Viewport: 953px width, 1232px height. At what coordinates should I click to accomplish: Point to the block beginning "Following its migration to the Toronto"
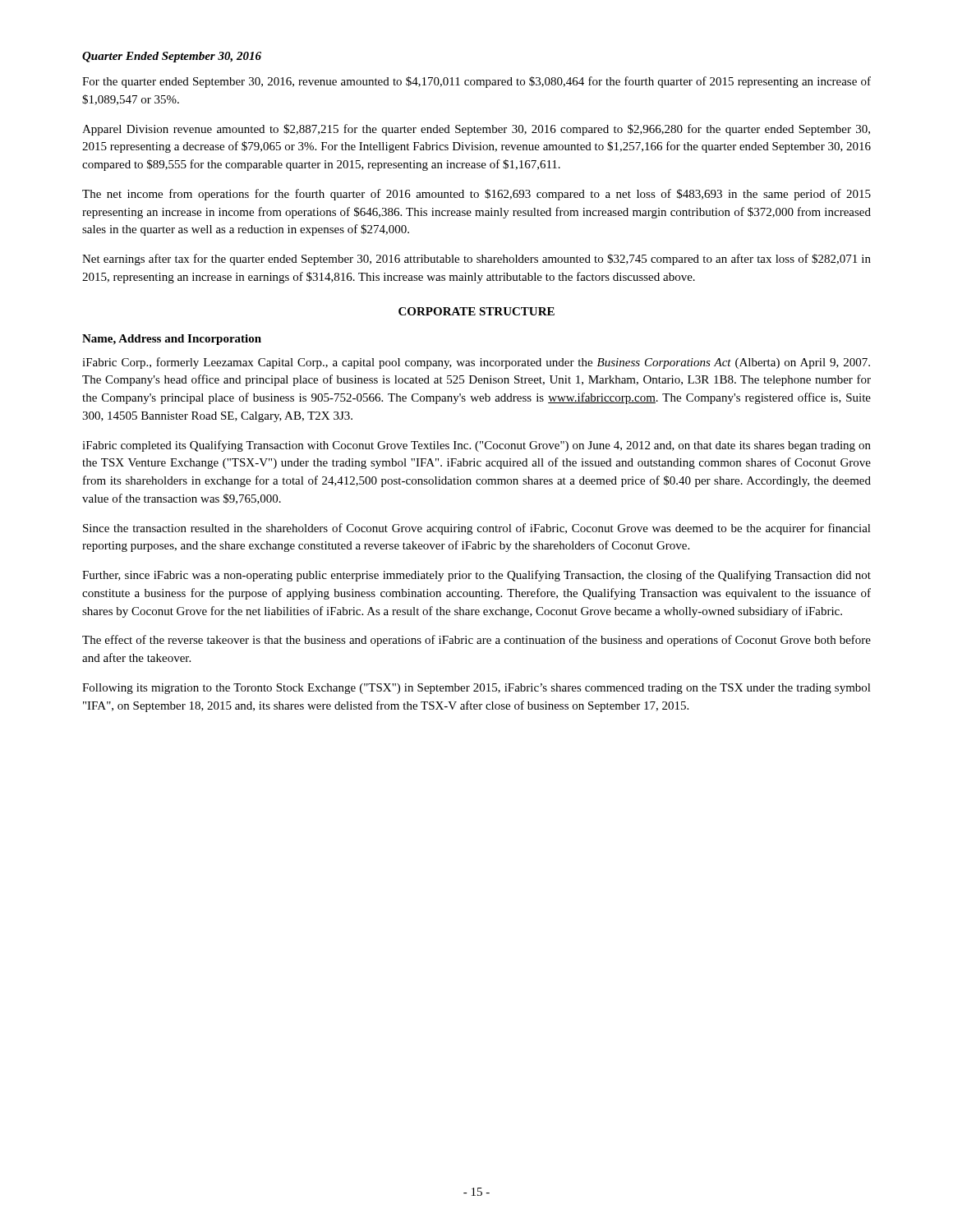(476, 697)
